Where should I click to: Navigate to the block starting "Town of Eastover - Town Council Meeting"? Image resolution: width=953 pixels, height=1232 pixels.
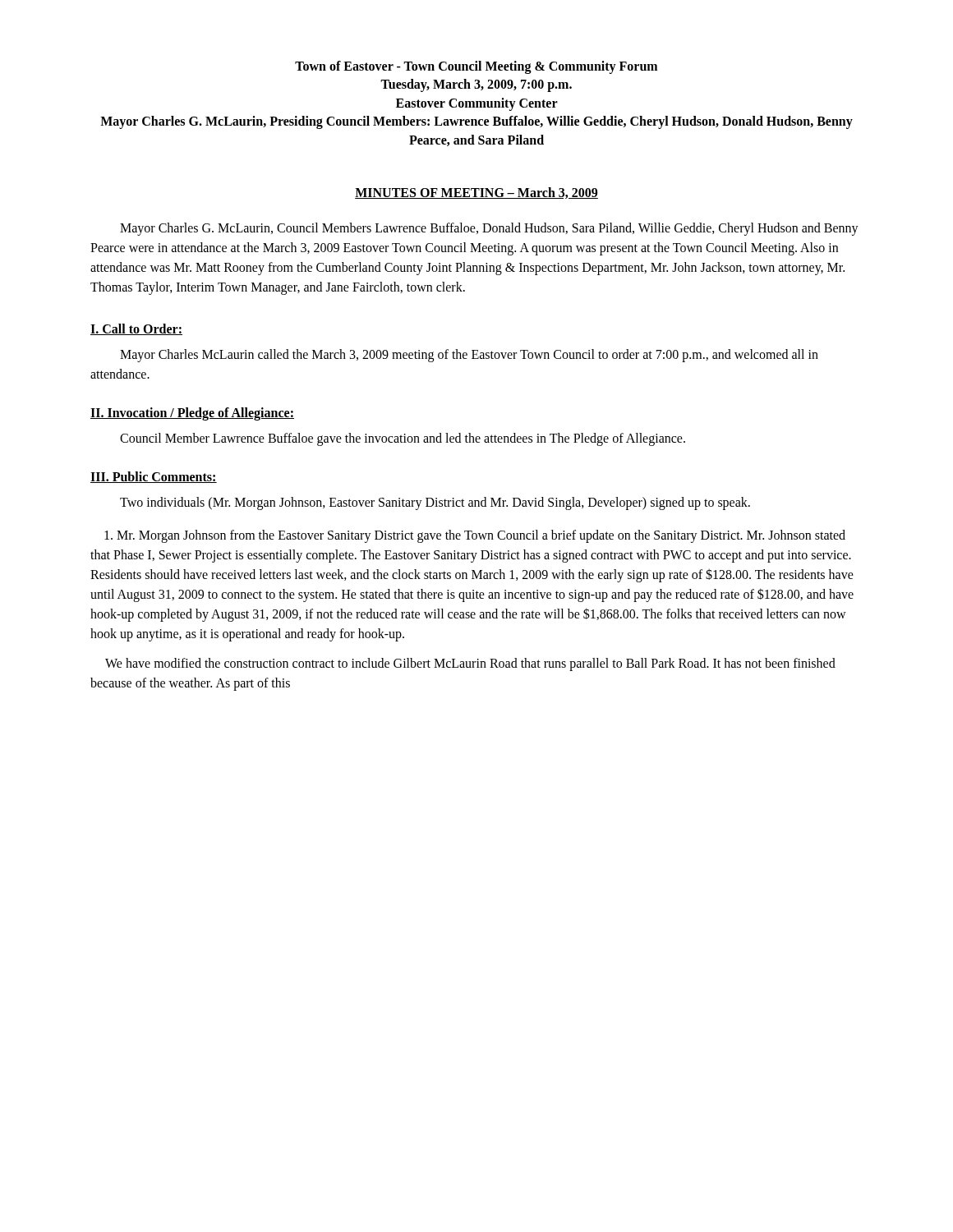point(476,103)
